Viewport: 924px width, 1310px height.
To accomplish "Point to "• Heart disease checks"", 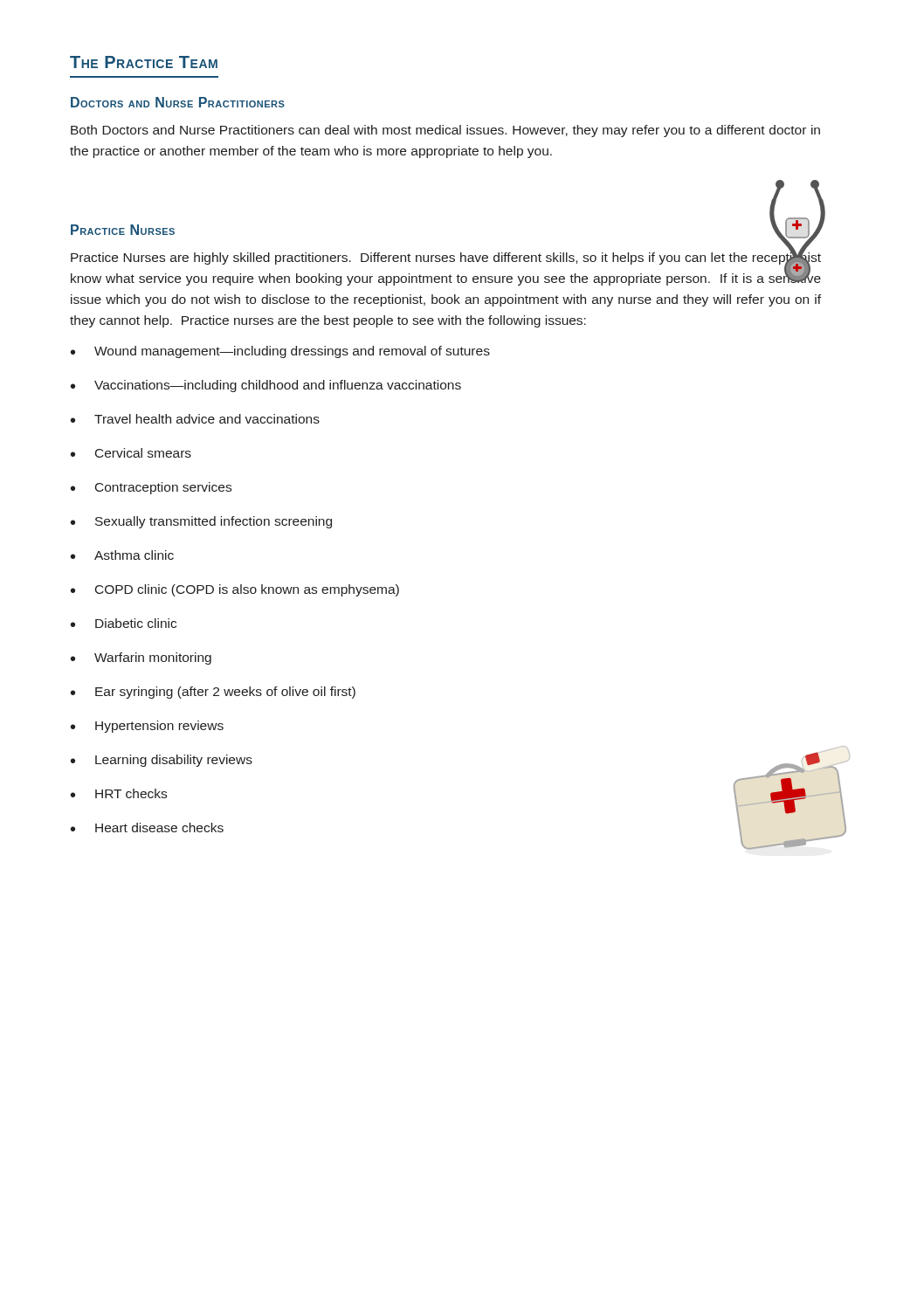I will (147, 830).
